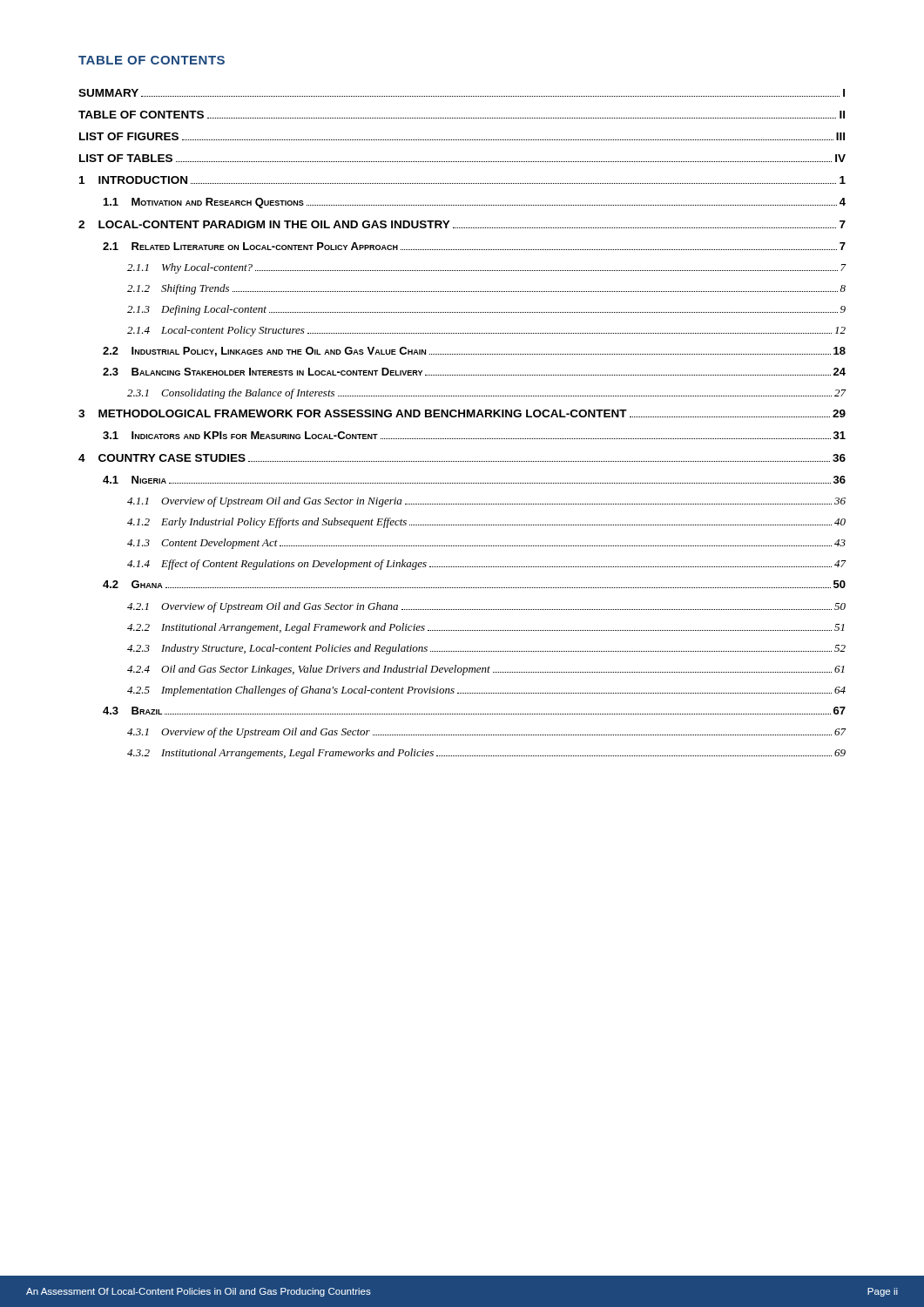
Task: Select the list item that says "2 LOCAL-CONTENT PARADIGM IN THE OIL AND"
Action: [462, 225]
